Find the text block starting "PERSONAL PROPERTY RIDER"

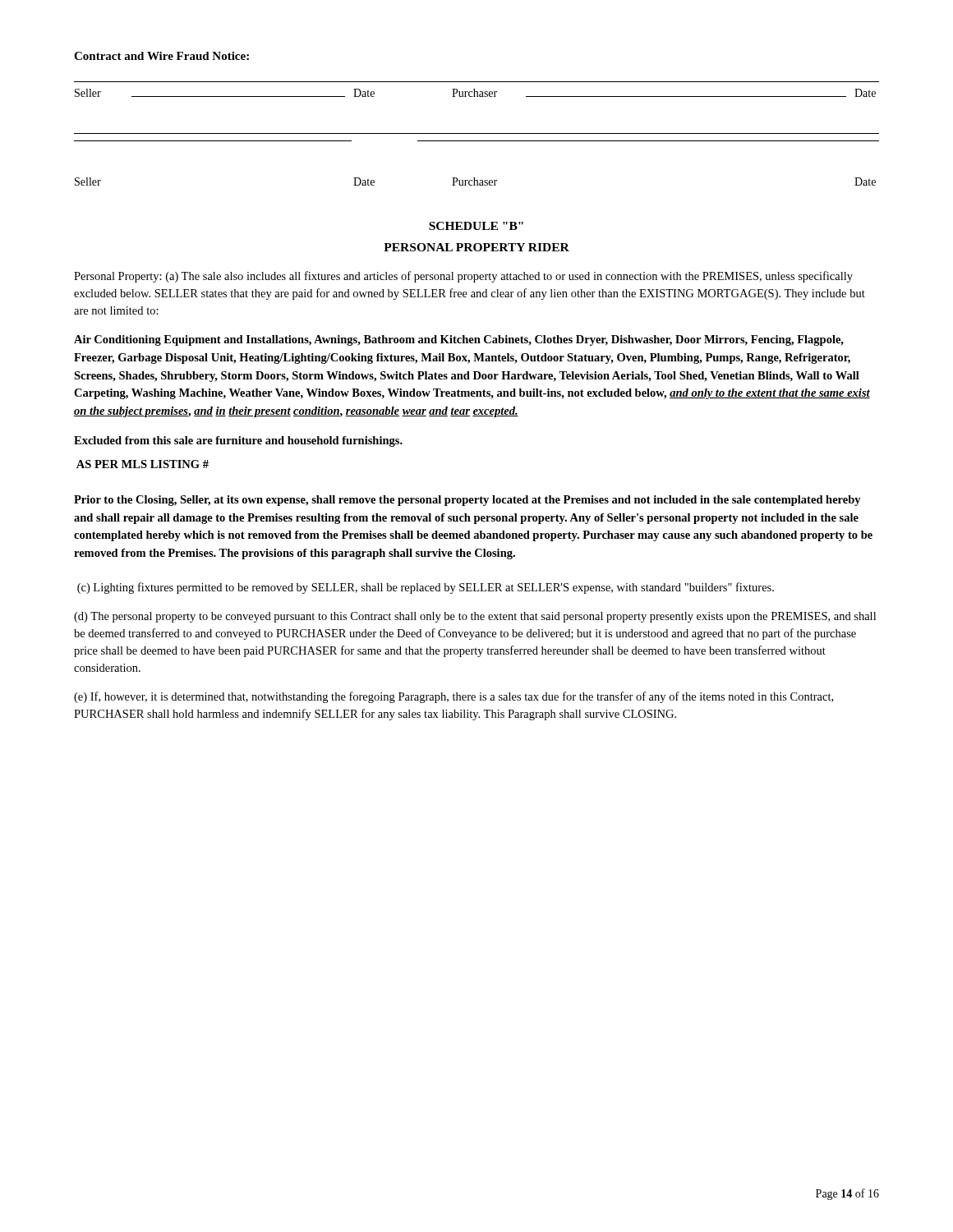[476, 247]
